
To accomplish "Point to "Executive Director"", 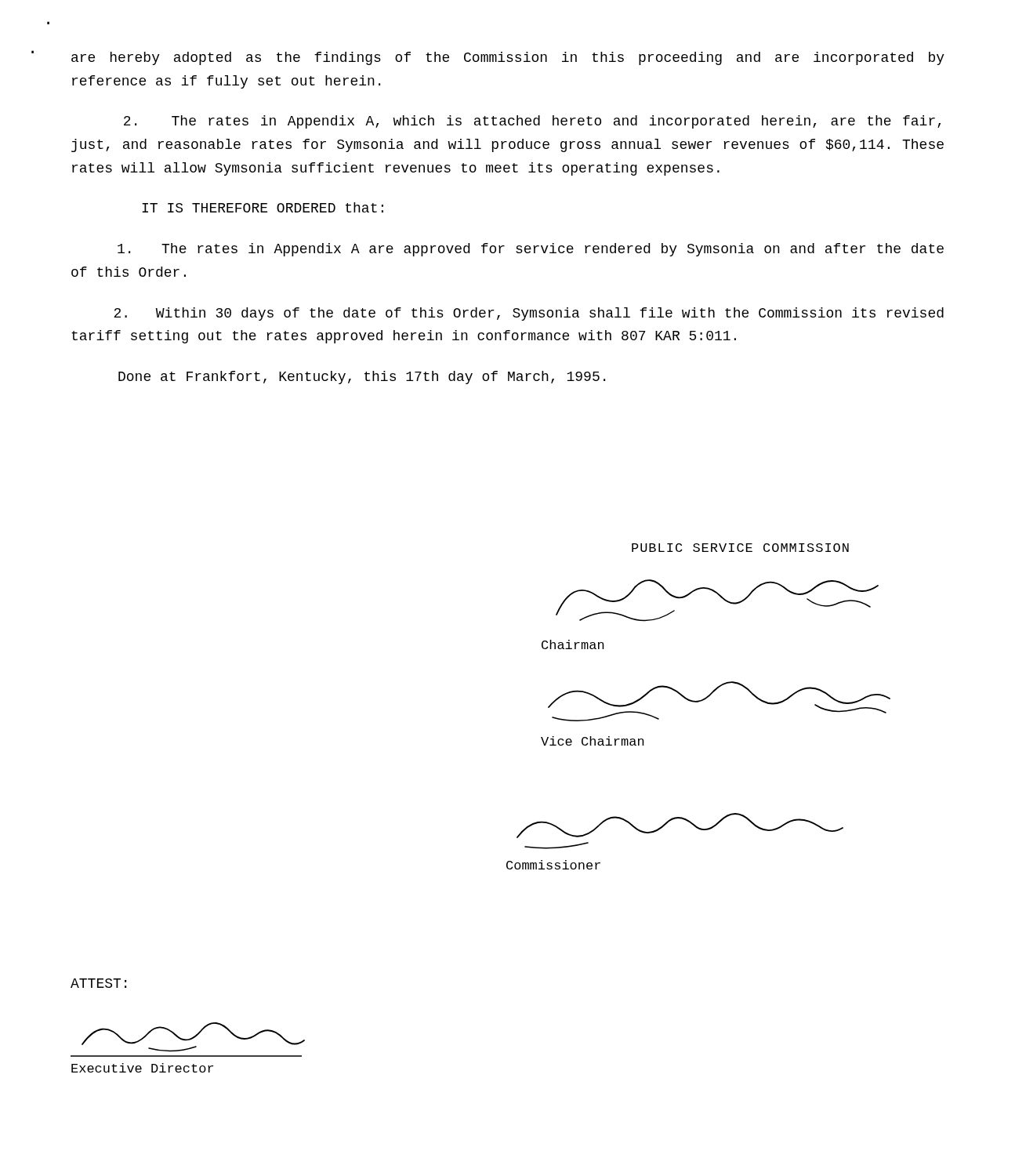I will (143, 1069).
